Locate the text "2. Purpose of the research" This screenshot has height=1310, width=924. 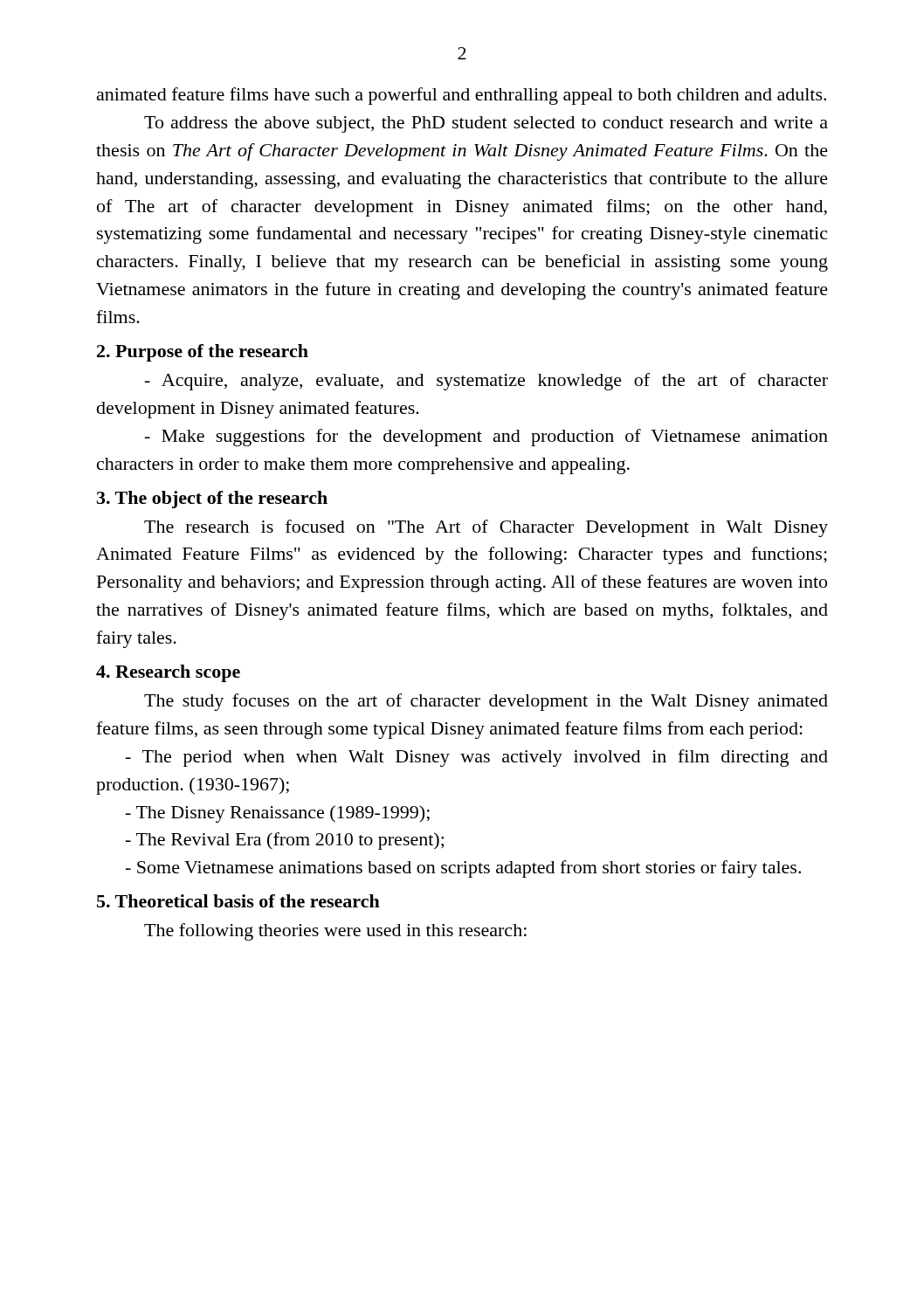click(203, 353)
